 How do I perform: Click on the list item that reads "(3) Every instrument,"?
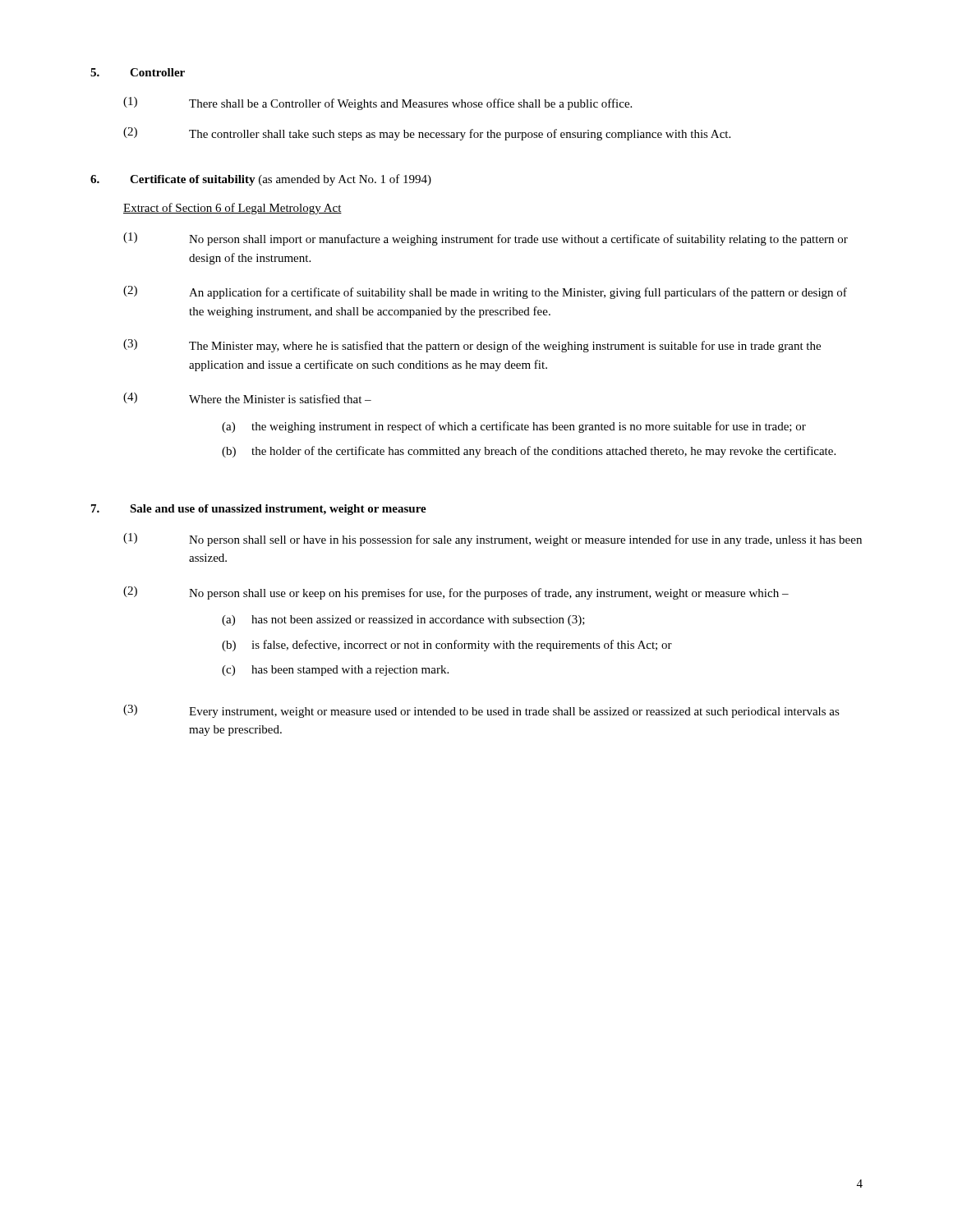click(493, 720)
